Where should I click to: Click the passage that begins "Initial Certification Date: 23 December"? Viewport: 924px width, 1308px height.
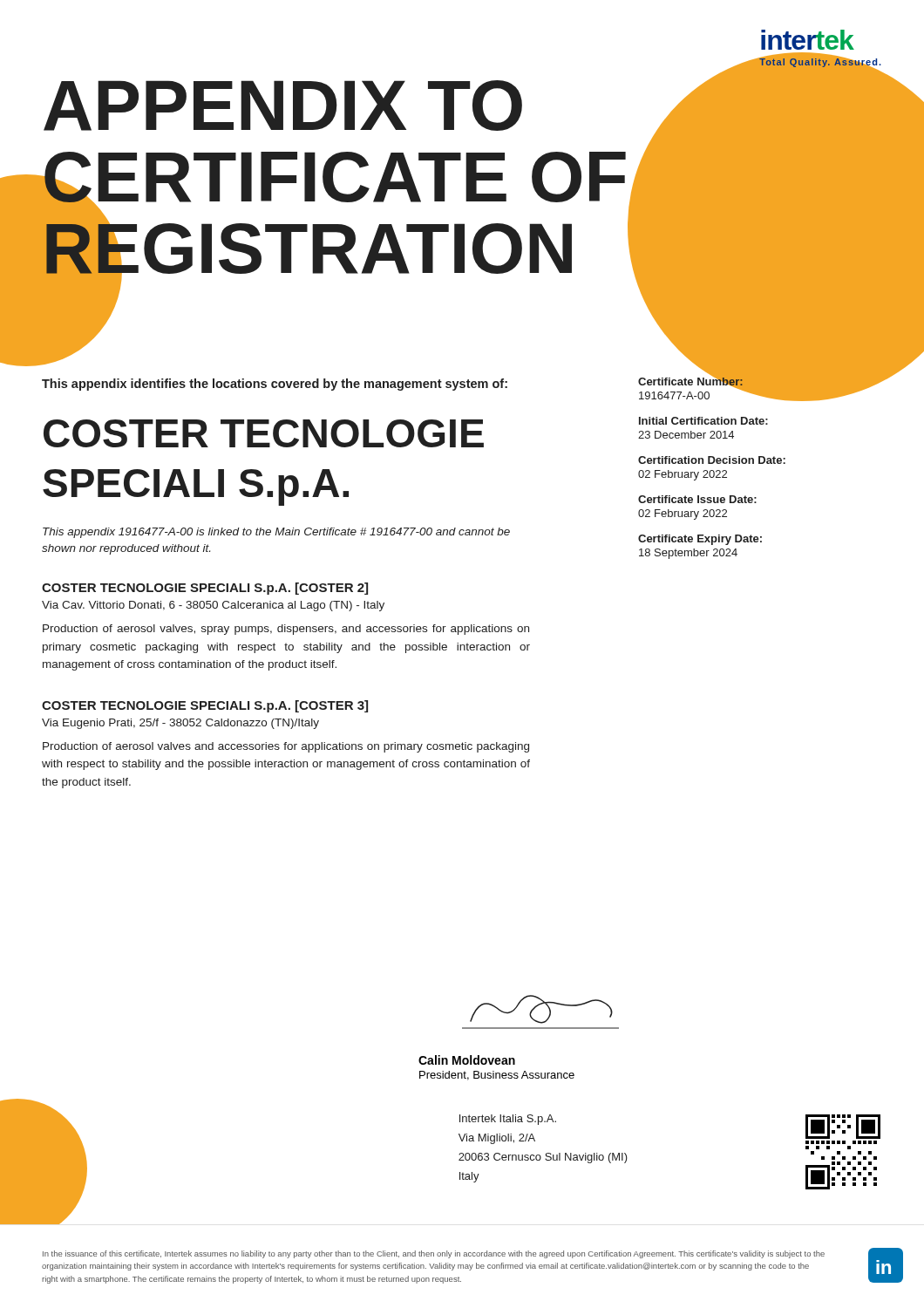(760, 428)
